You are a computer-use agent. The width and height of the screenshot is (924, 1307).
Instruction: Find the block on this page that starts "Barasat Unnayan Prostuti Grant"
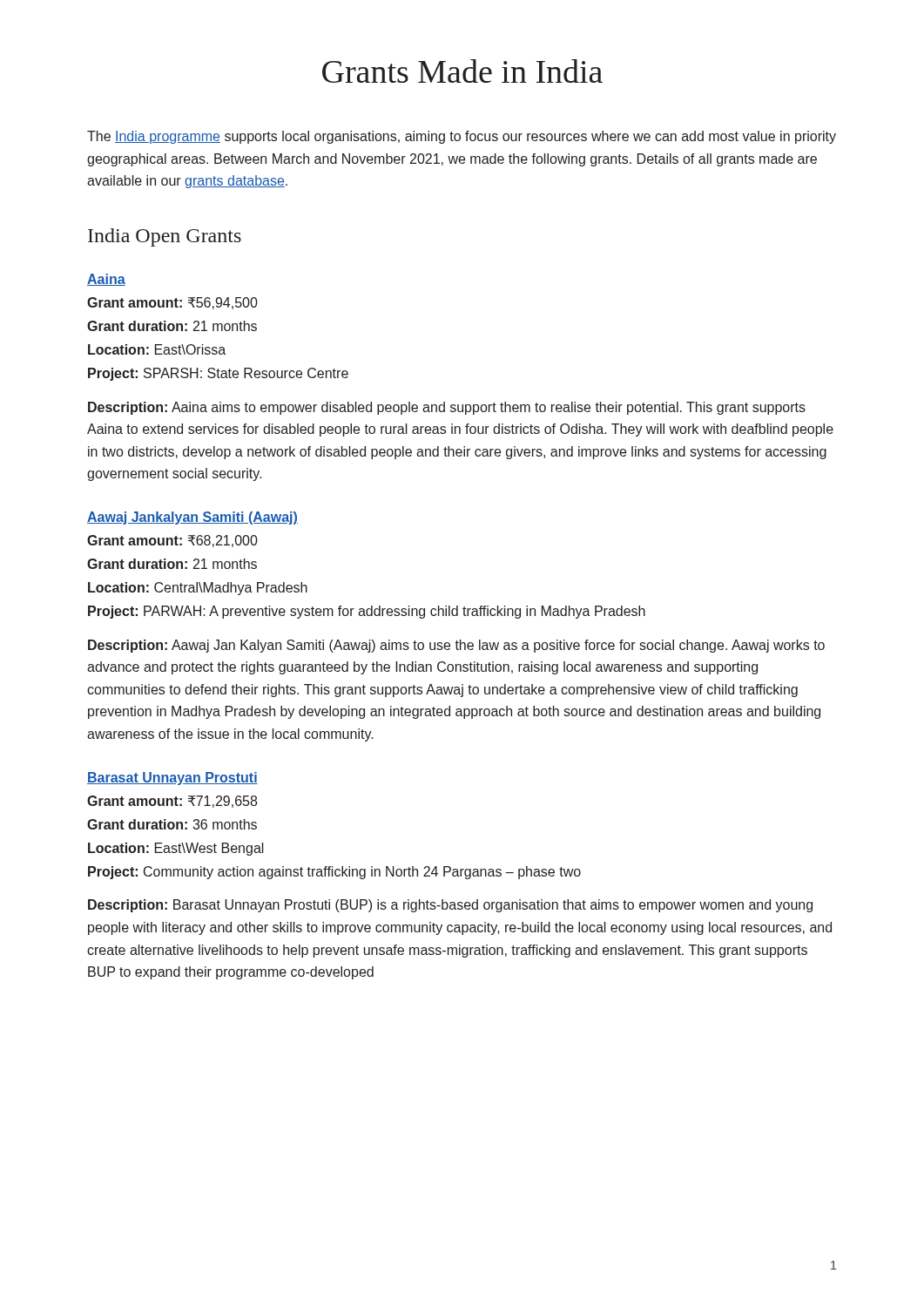[x=462, y=877]
